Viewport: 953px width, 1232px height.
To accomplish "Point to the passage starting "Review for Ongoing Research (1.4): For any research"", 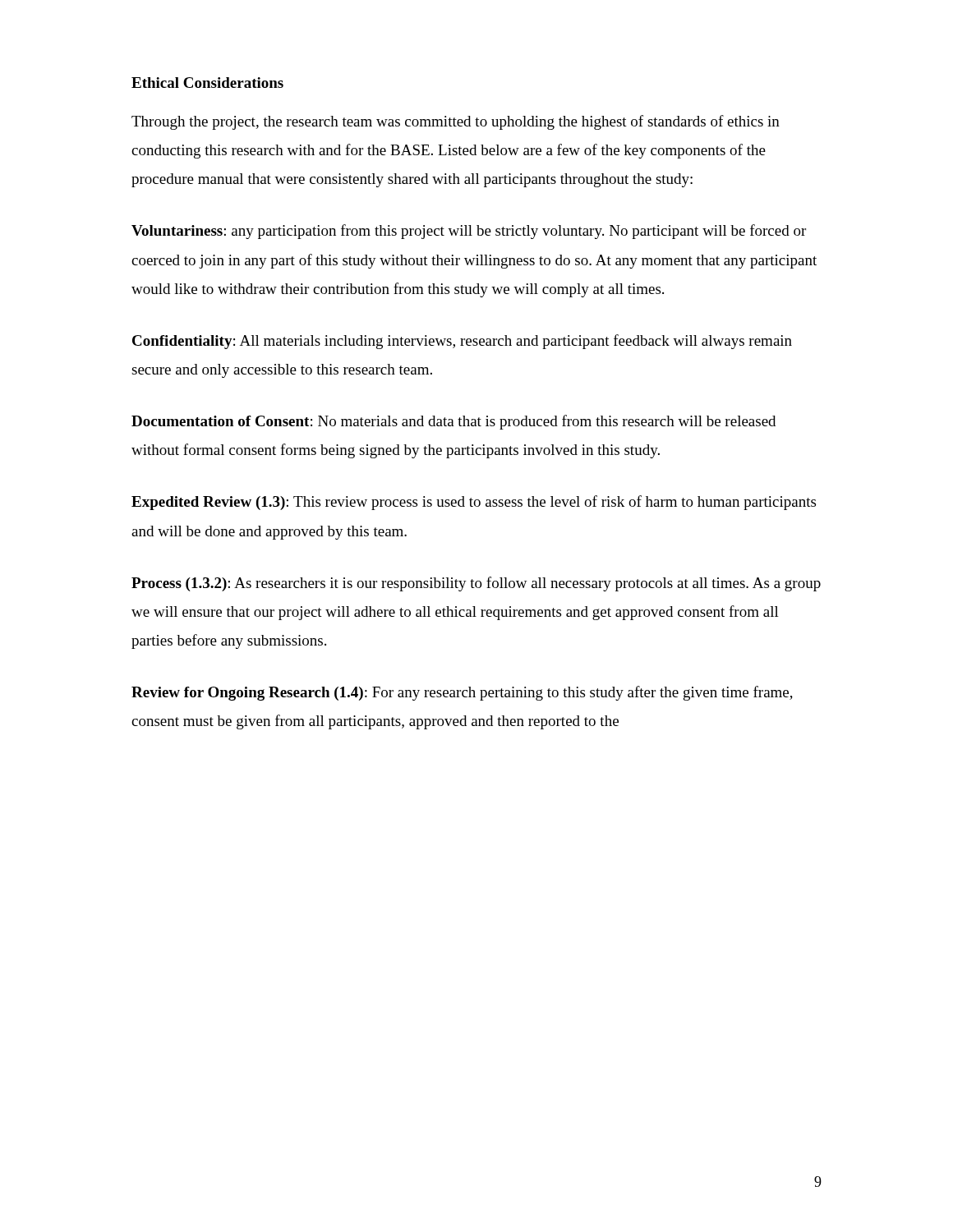I will point(462,706).
